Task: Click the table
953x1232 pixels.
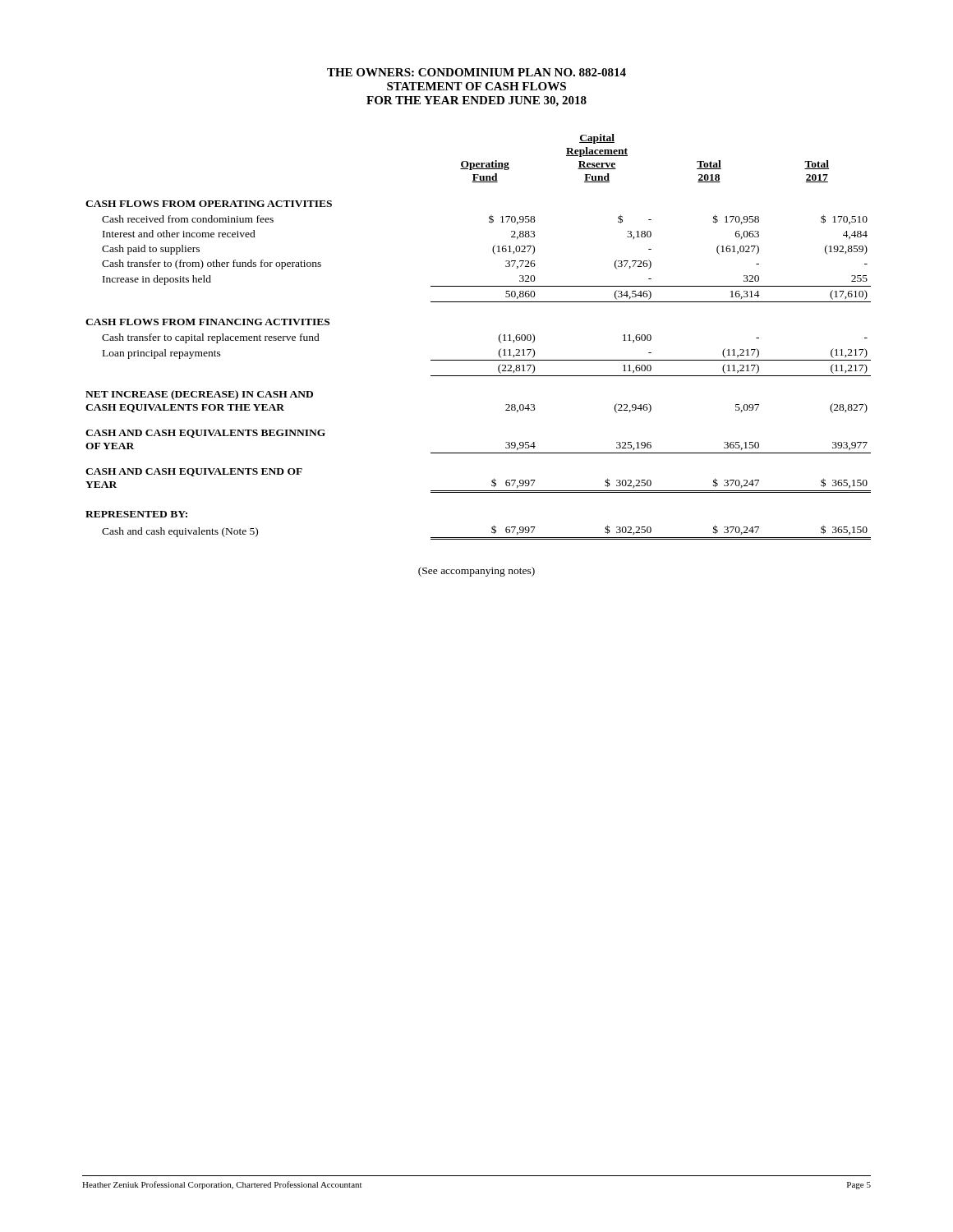Action: pos(476,335)
